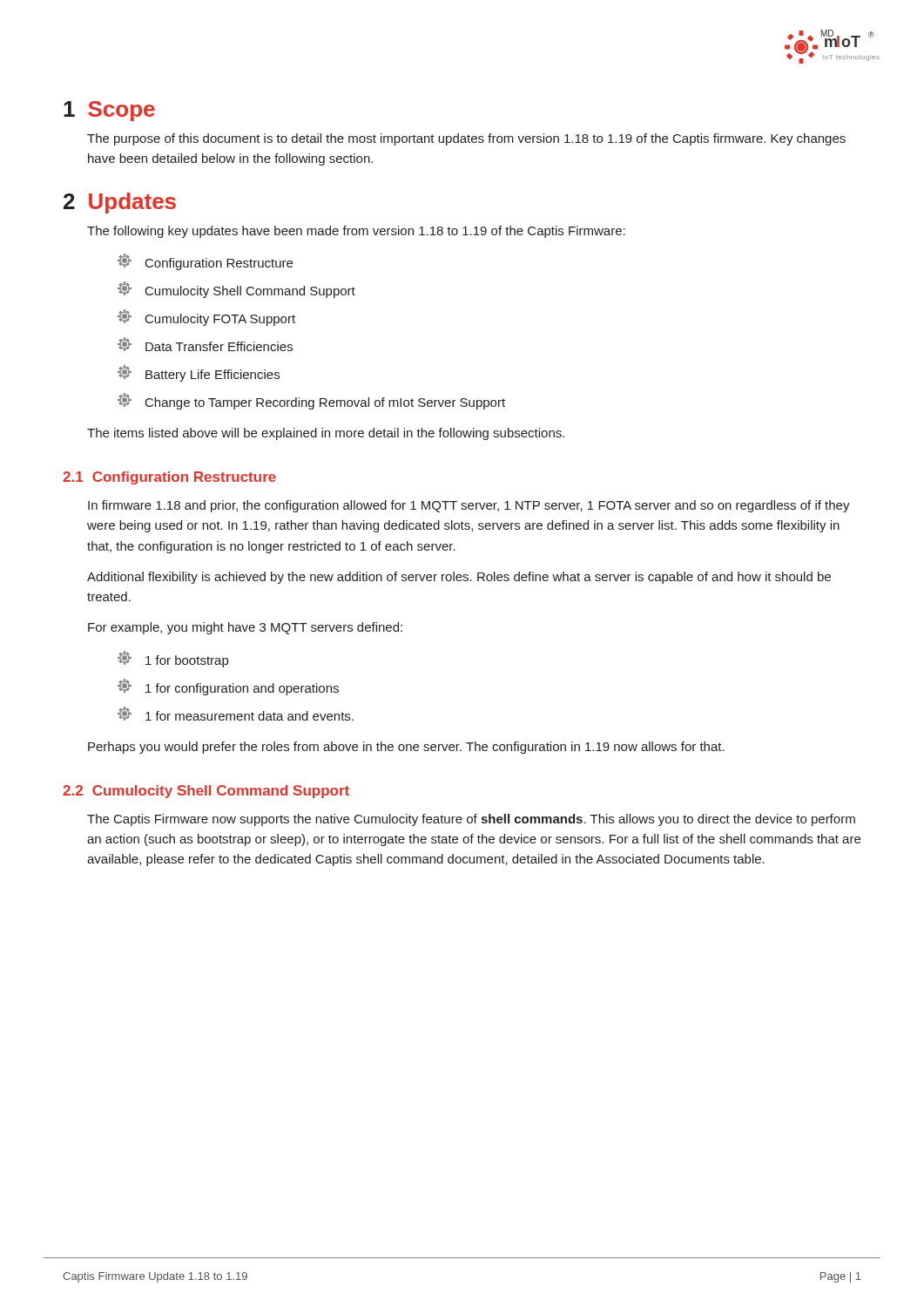This screenshot has height=1307, width=924.
Task: Locate the text block starting "The purpose of this document"
Action: (x=467, y=148)
